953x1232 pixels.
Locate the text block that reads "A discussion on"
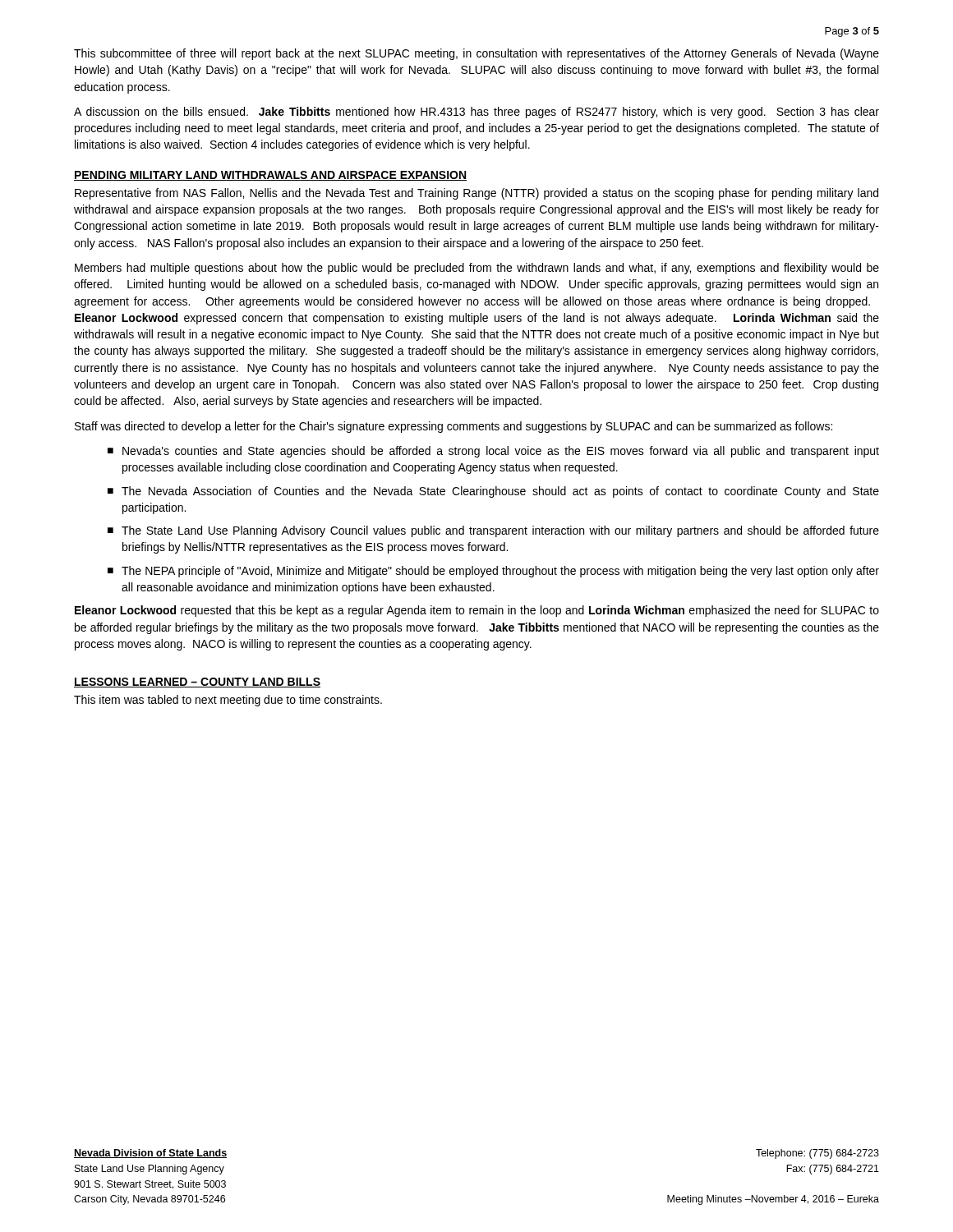pos(476,128)
